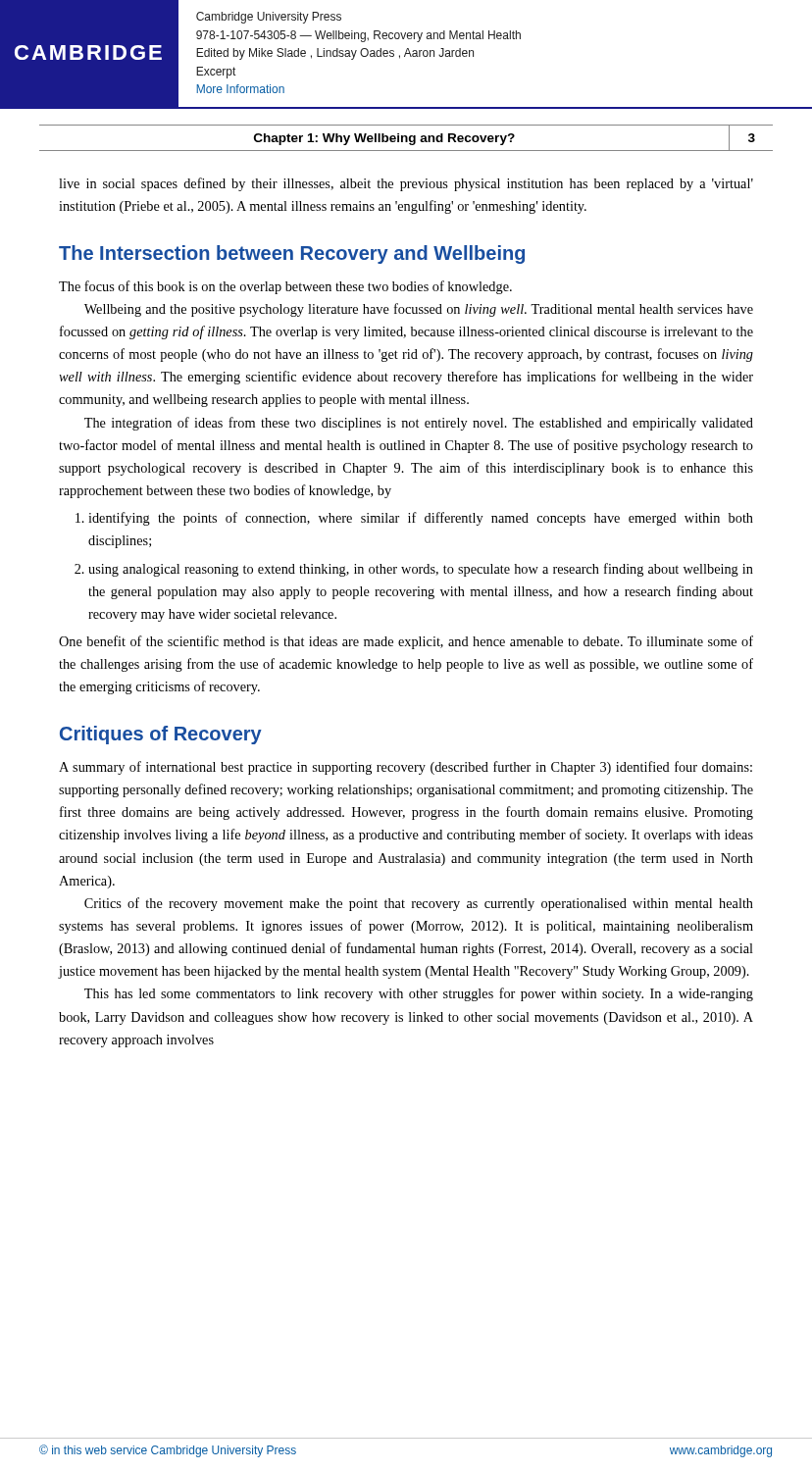This screenshot has width=812, height=1471.
Task: Find the text starting "Critiques of Recovery"
Action: [160, 734]
